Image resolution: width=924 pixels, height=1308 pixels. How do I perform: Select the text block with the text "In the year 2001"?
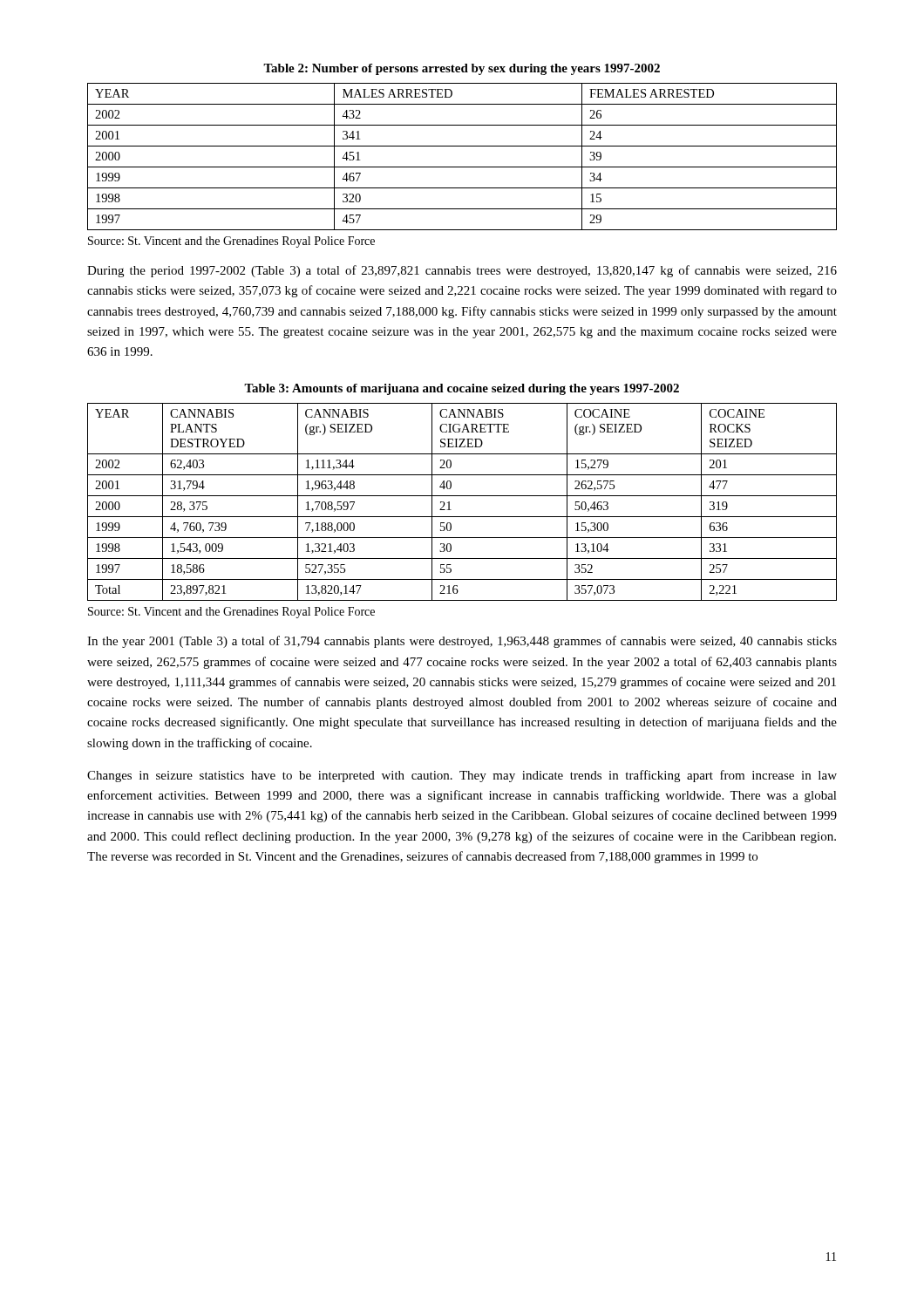point(462,692)
